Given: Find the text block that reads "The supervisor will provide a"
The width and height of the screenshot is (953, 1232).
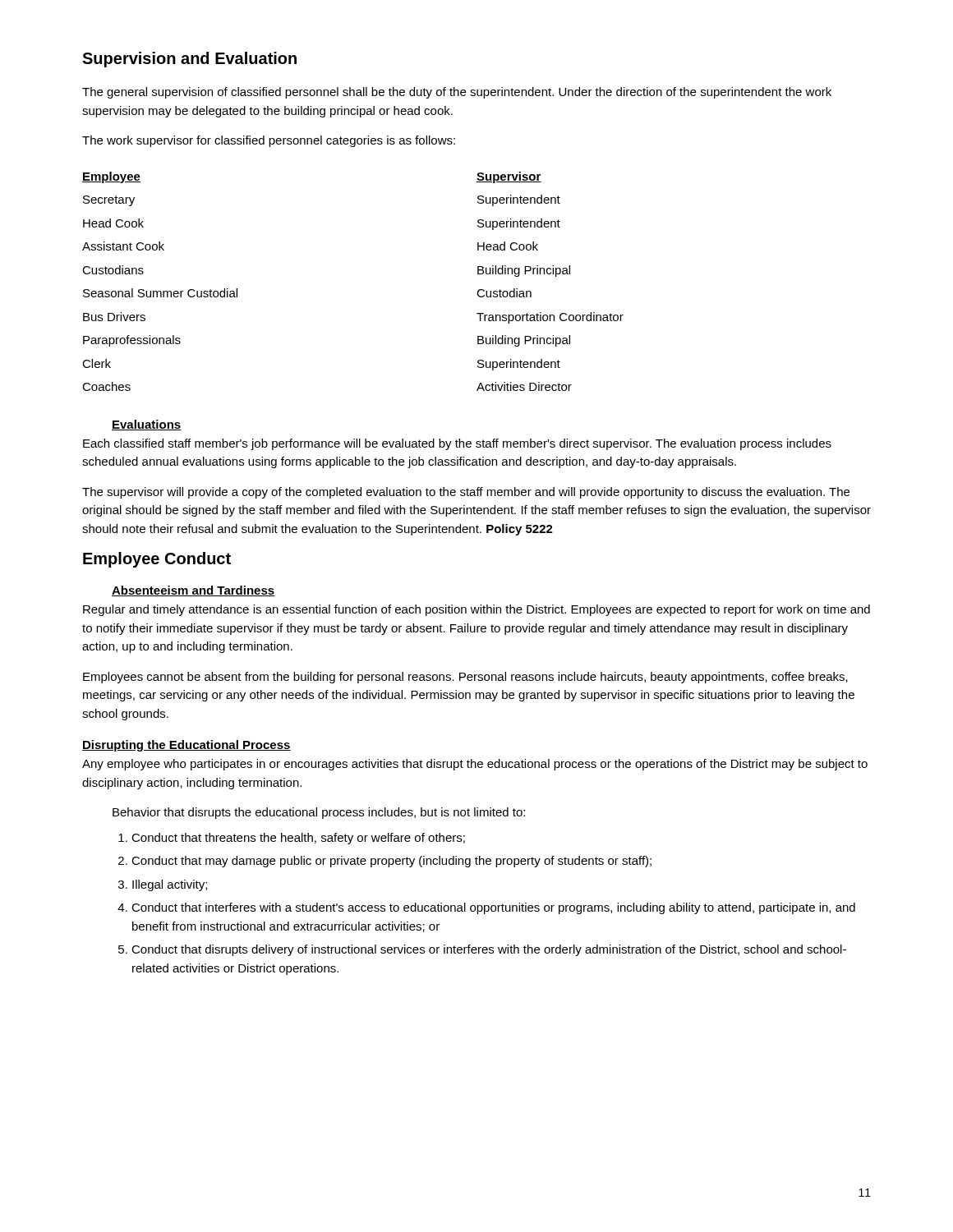Looking at the screenshot, I should [476, 510].
